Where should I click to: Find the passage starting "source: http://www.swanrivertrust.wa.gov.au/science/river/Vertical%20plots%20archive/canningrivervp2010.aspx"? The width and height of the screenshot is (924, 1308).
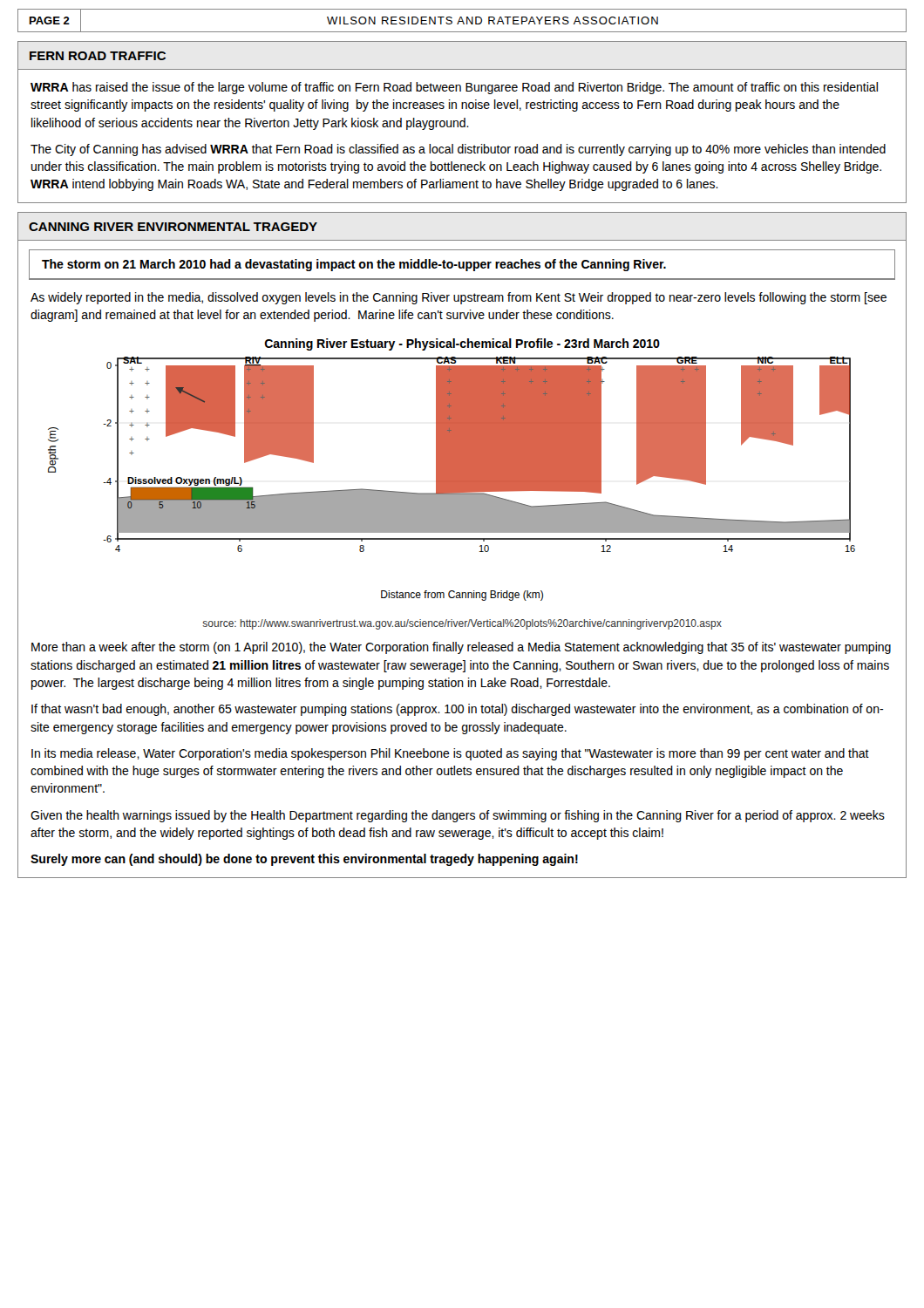(x=462, y=624)
